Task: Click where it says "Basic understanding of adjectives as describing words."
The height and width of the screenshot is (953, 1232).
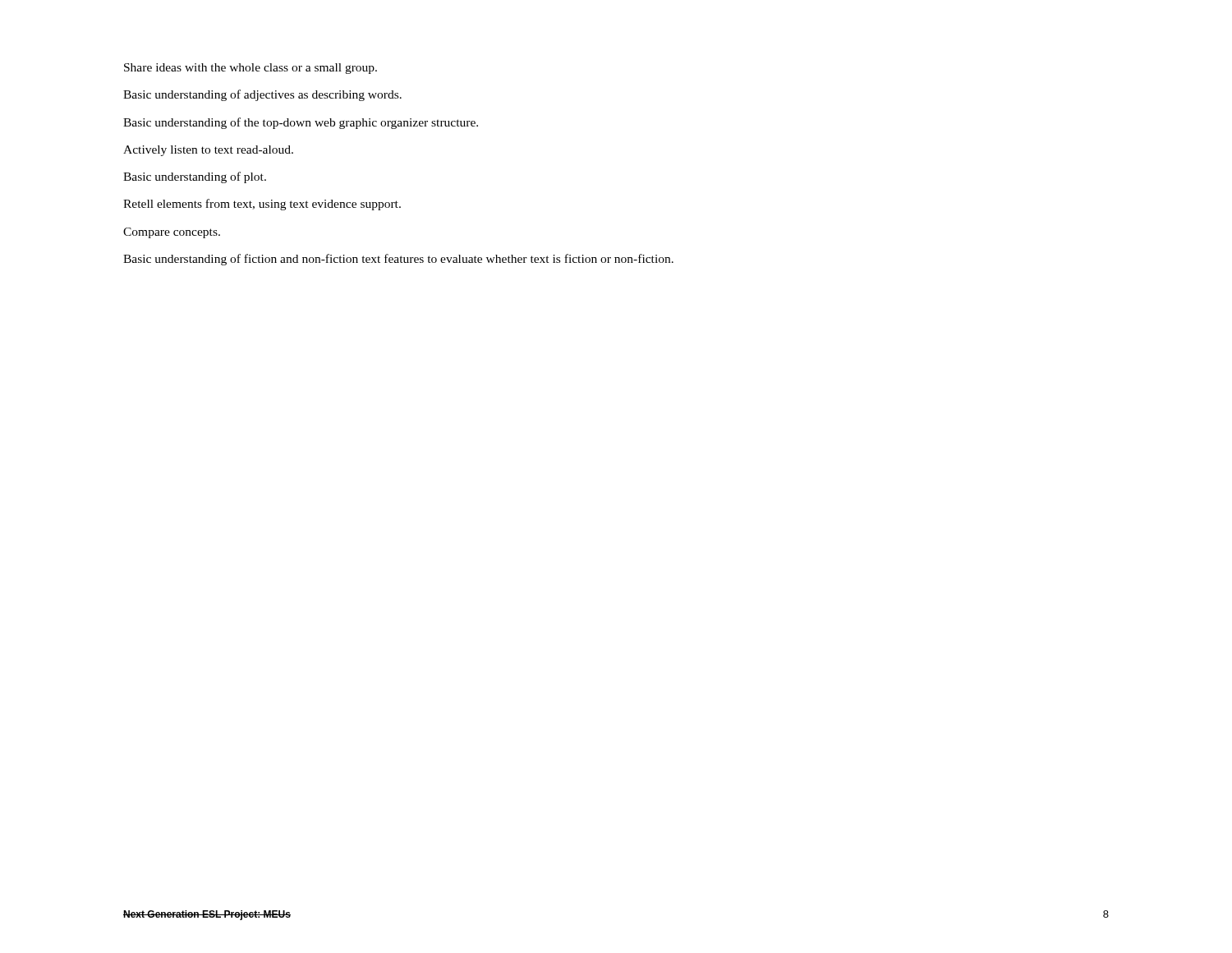Action: pyautogui.click(x=263, y=94)
